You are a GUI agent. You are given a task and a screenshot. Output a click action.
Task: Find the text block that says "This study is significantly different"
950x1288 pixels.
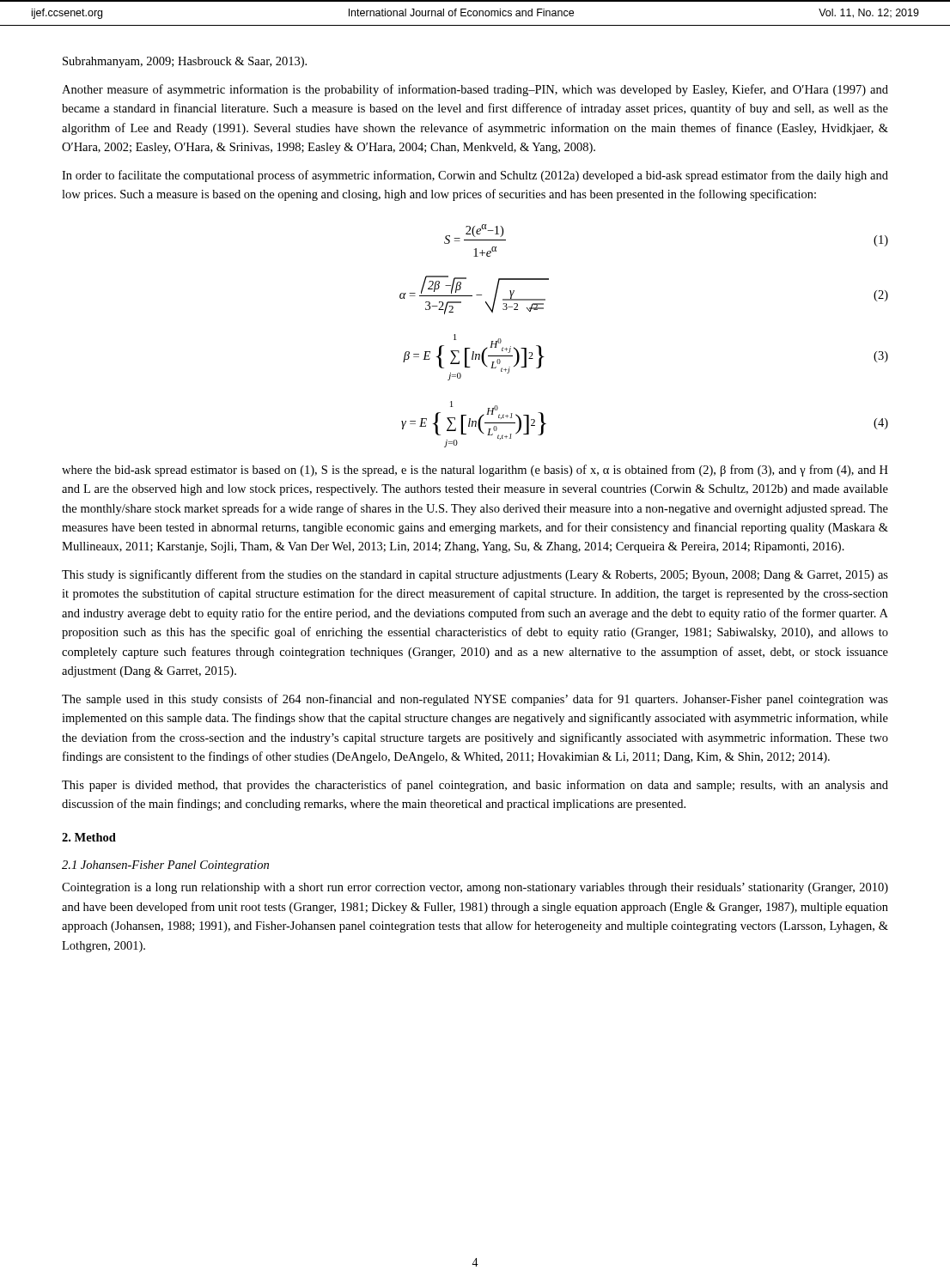(x=475, y=623)
